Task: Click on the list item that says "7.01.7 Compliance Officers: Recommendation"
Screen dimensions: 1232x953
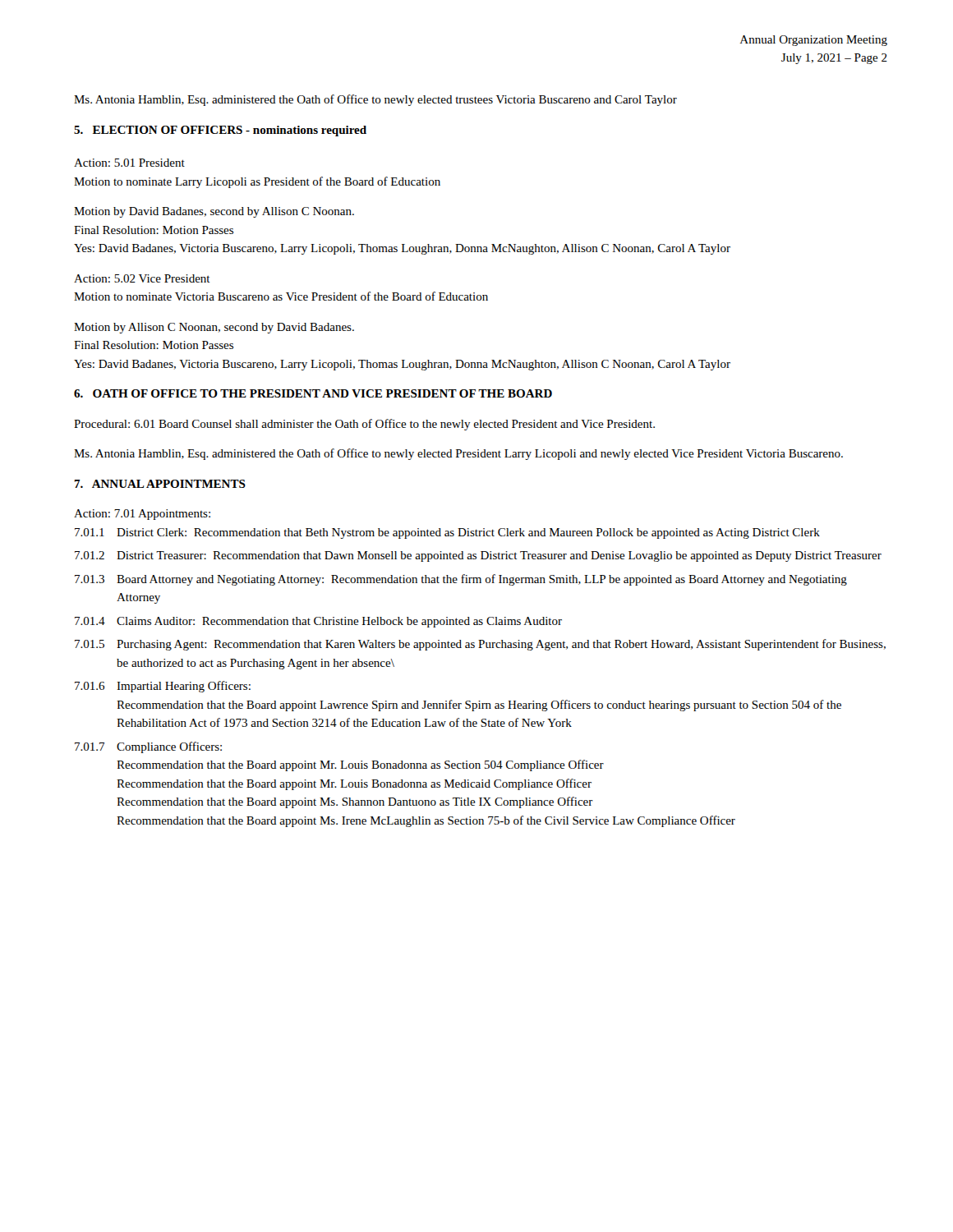Action: pos(481,783)
